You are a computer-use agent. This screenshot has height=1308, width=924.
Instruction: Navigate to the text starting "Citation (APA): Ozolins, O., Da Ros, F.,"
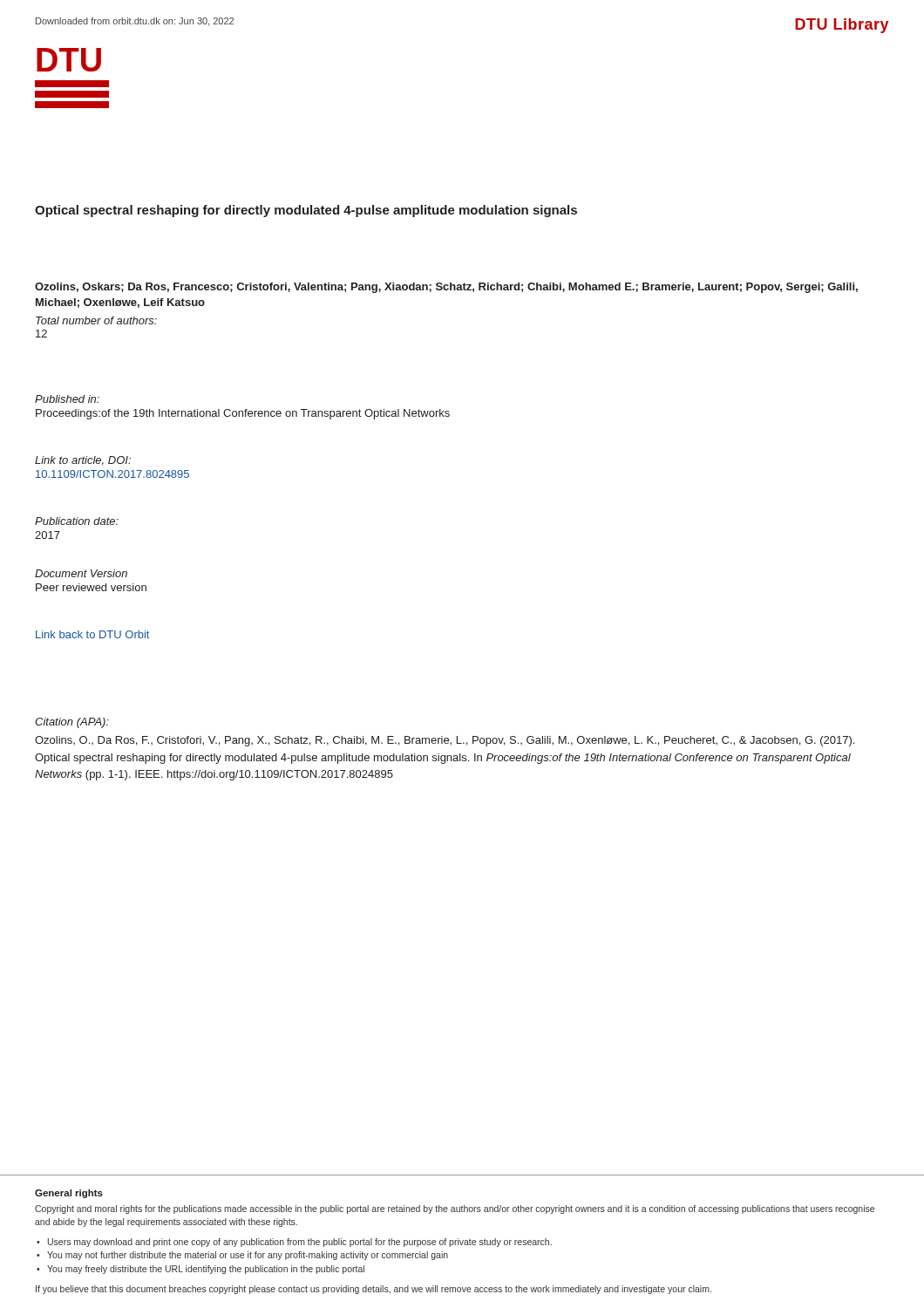pyautogui.click(x=462, y=749)
